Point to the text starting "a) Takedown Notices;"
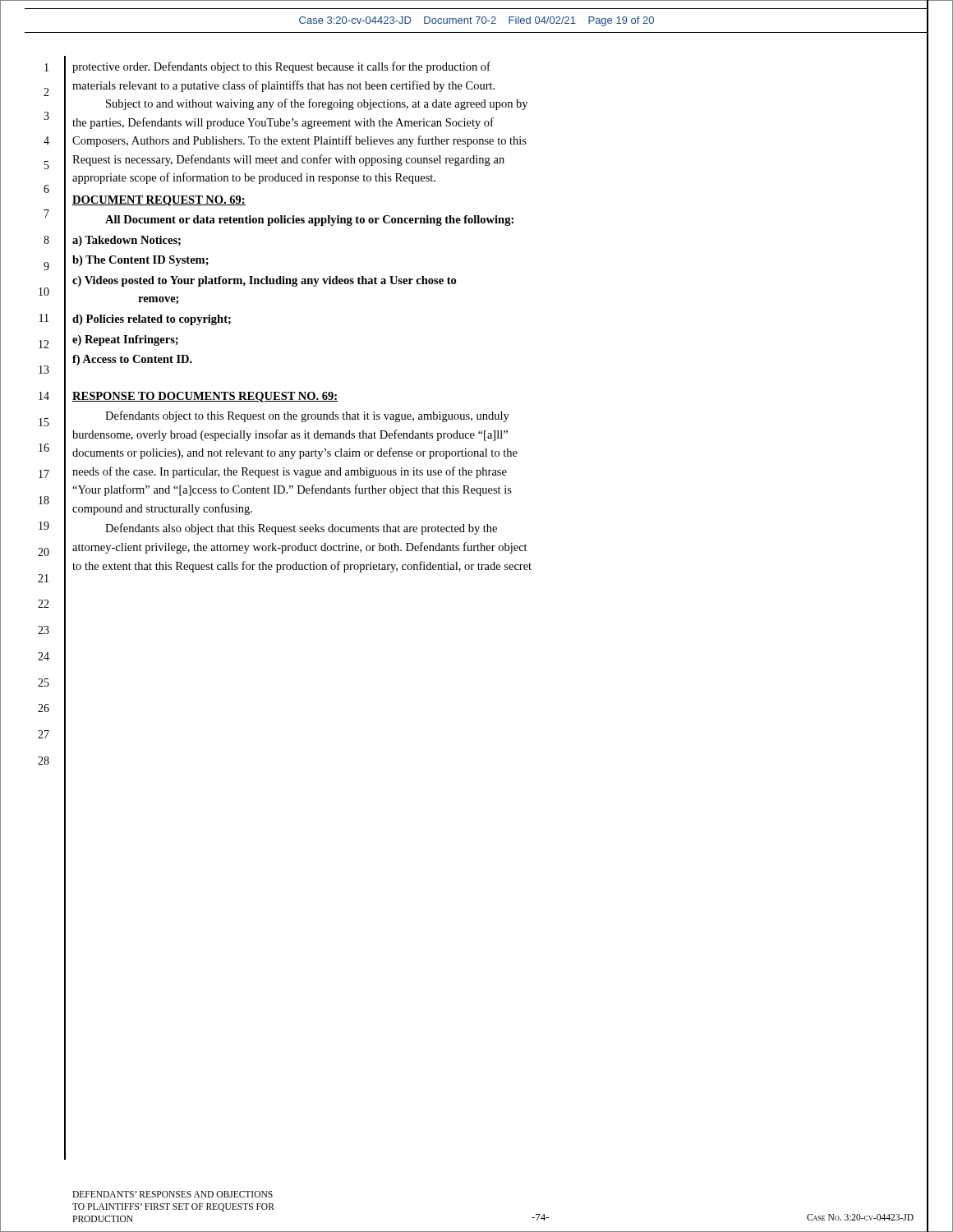Viewport: 953px width, 1232px height. click(127, 241)
